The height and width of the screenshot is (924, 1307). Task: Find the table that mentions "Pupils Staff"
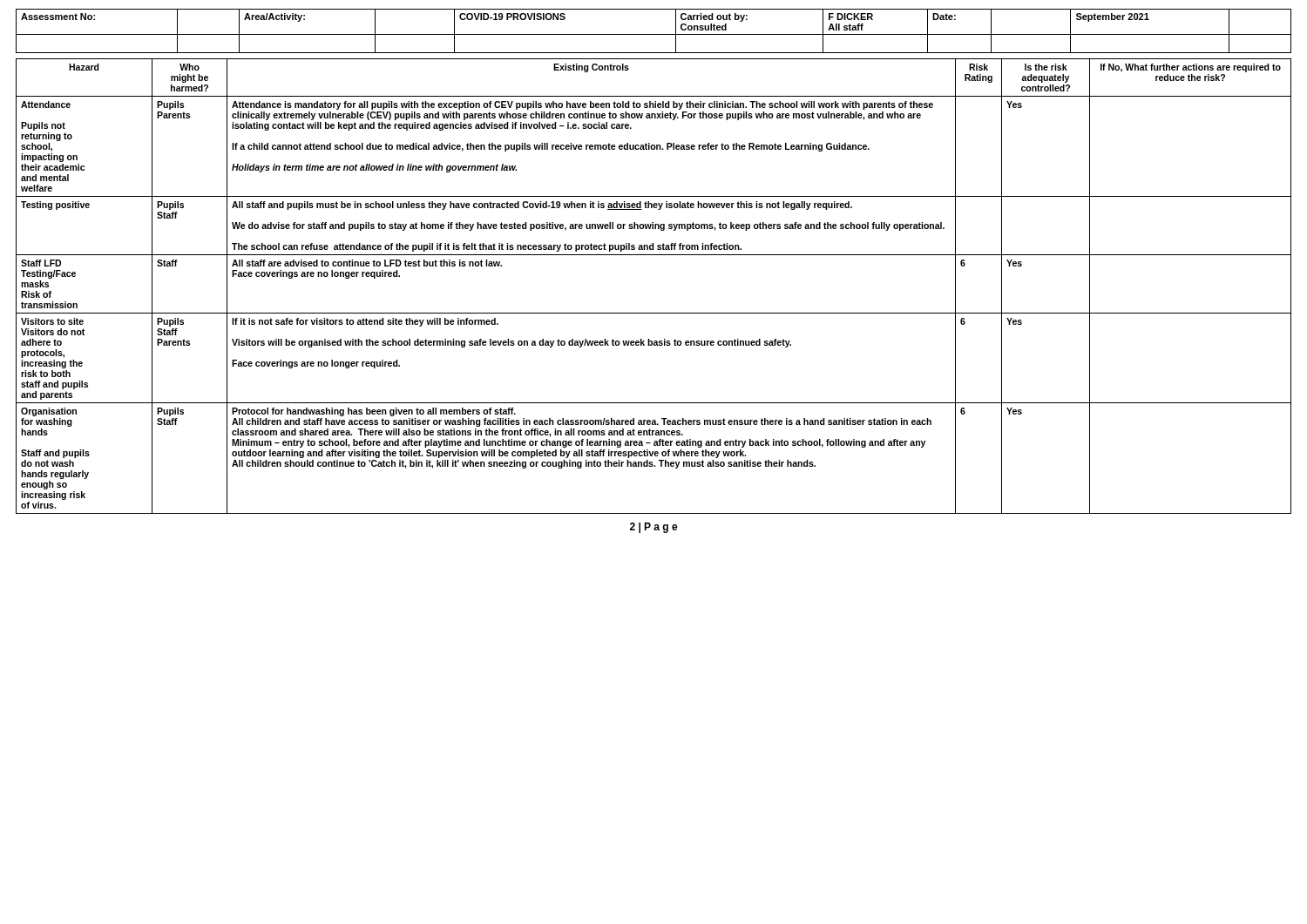(654, 286)
